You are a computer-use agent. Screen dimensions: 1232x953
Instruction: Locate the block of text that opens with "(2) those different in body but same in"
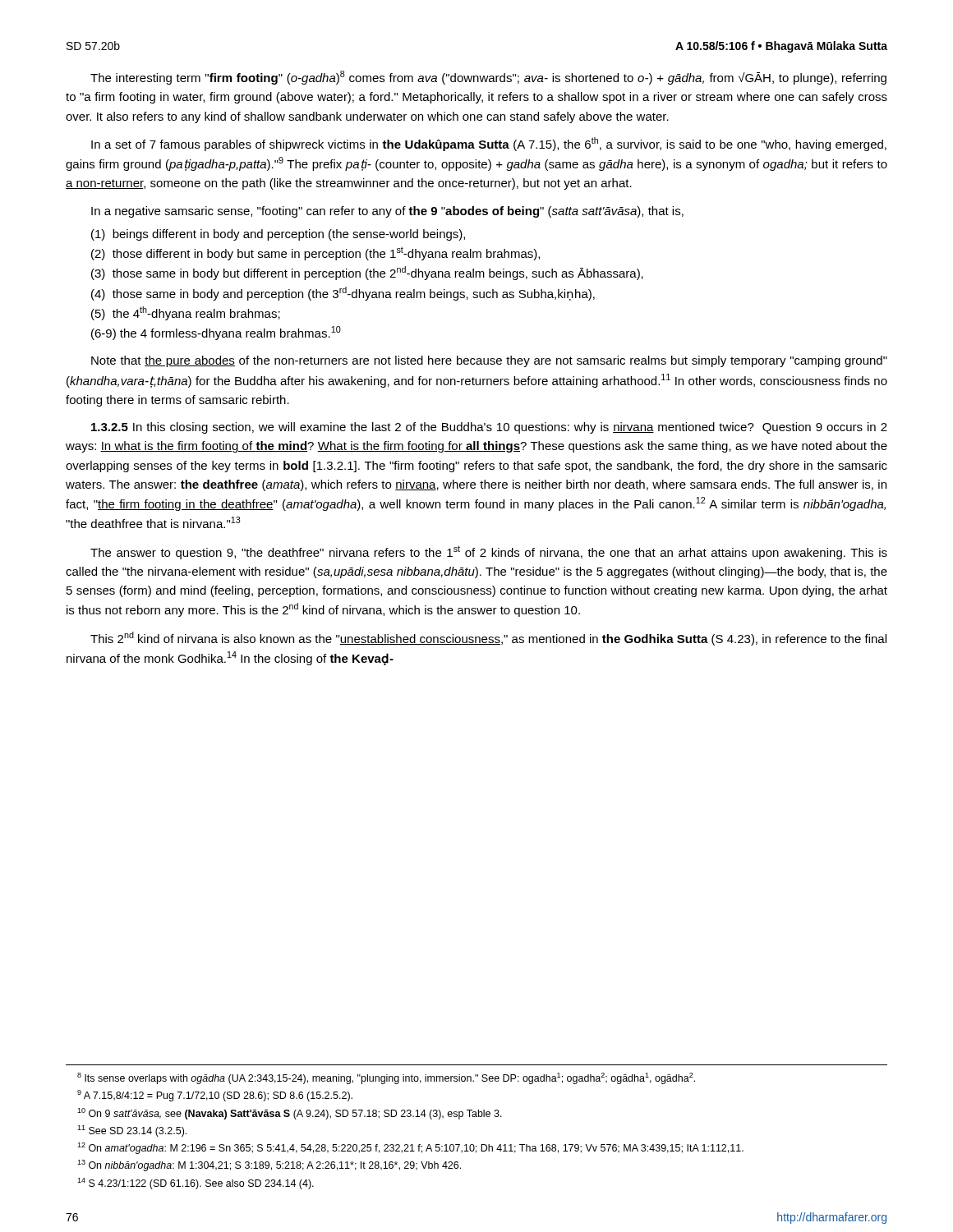316,253
